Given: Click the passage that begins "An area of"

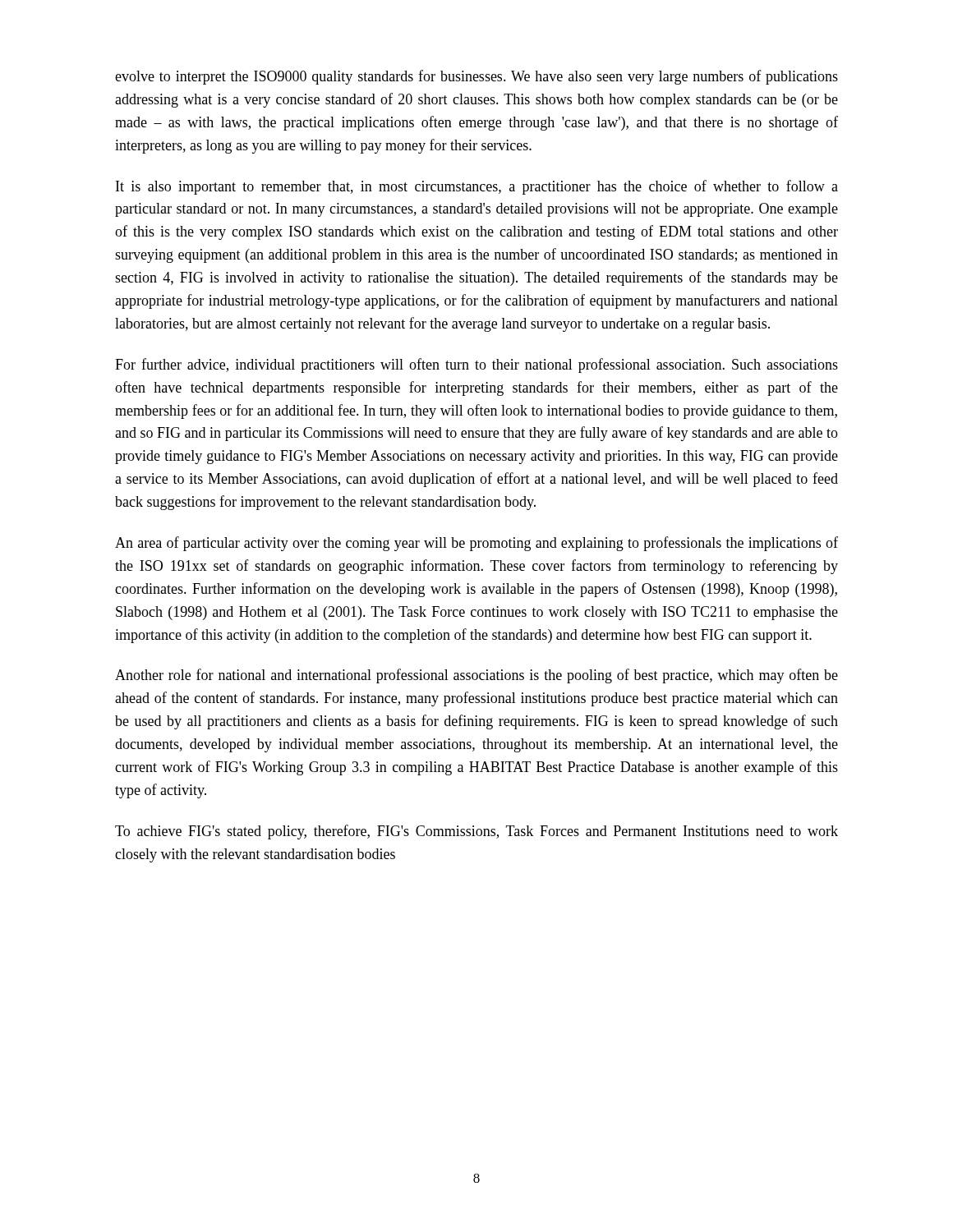Looking at the screenshot, I should (476, 589).
